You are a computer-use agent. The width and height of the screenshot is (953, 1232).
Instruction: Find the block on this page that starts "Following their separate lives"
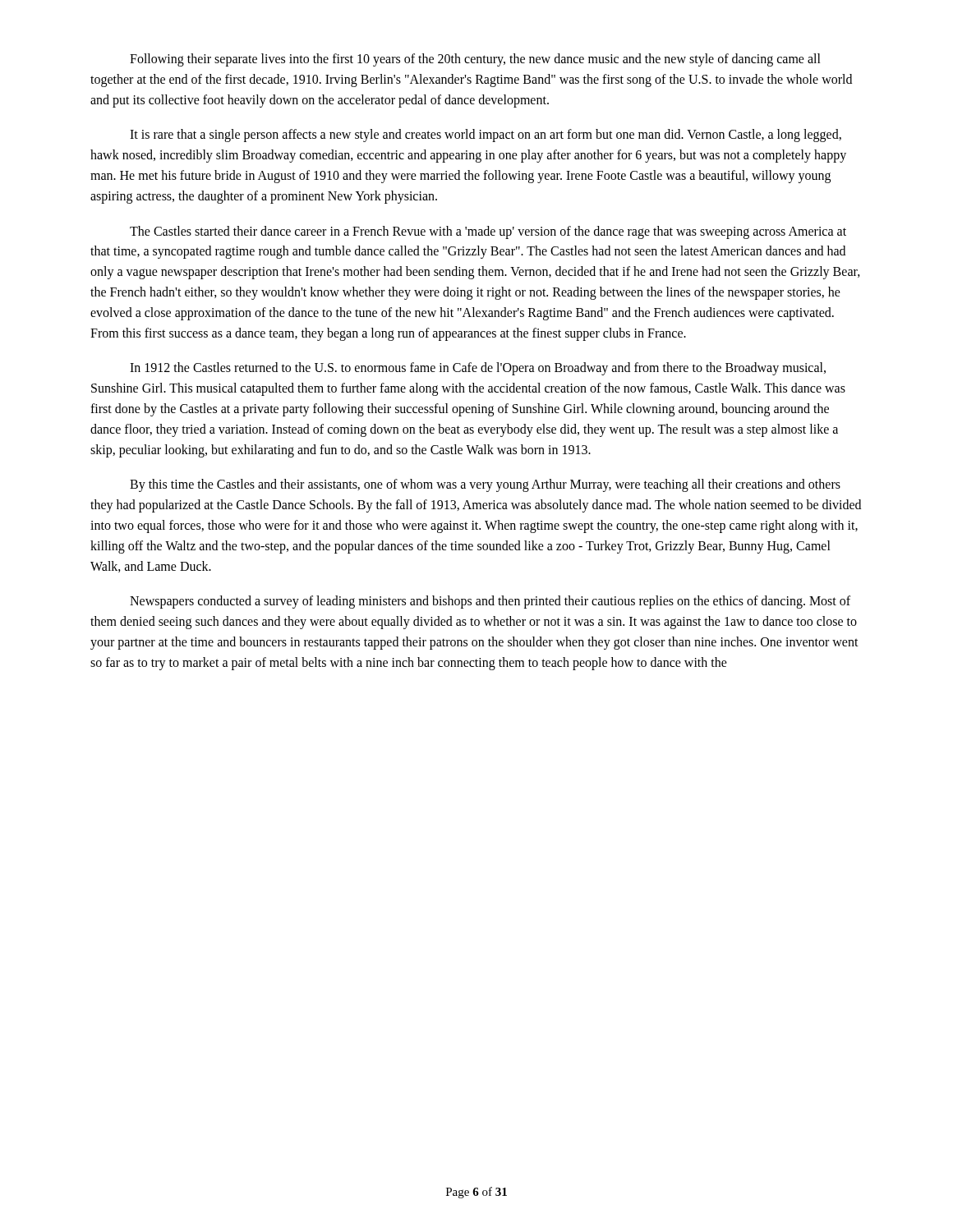(471, 79)
